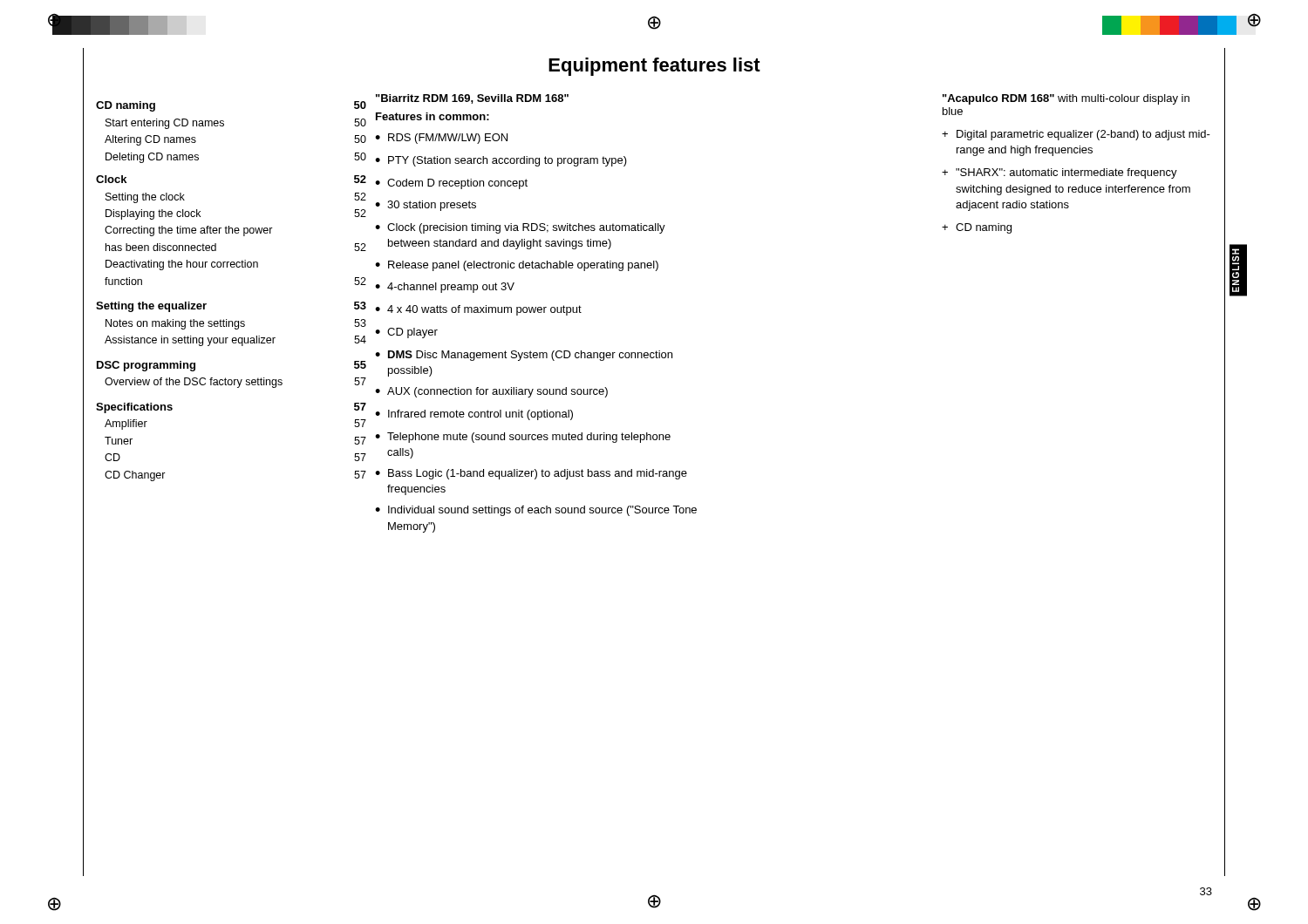Click the passage that begins "Deactivating the hour"
The height and width of the screenshot is (924, 1308).
pos(231,273)
